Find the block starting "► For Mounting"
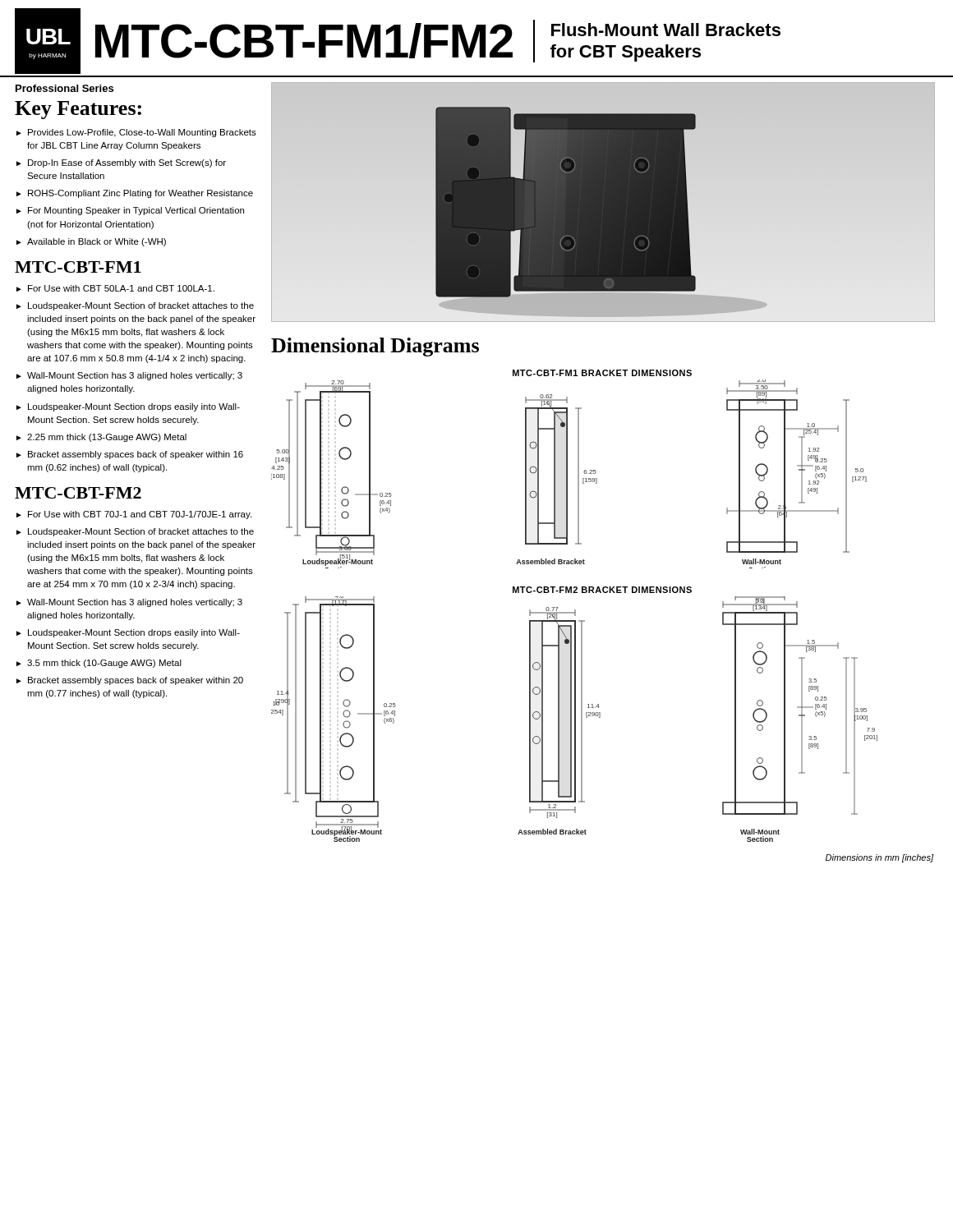Image resolution: width=953 pixels, height=1232 pixels. click(136, 217)
